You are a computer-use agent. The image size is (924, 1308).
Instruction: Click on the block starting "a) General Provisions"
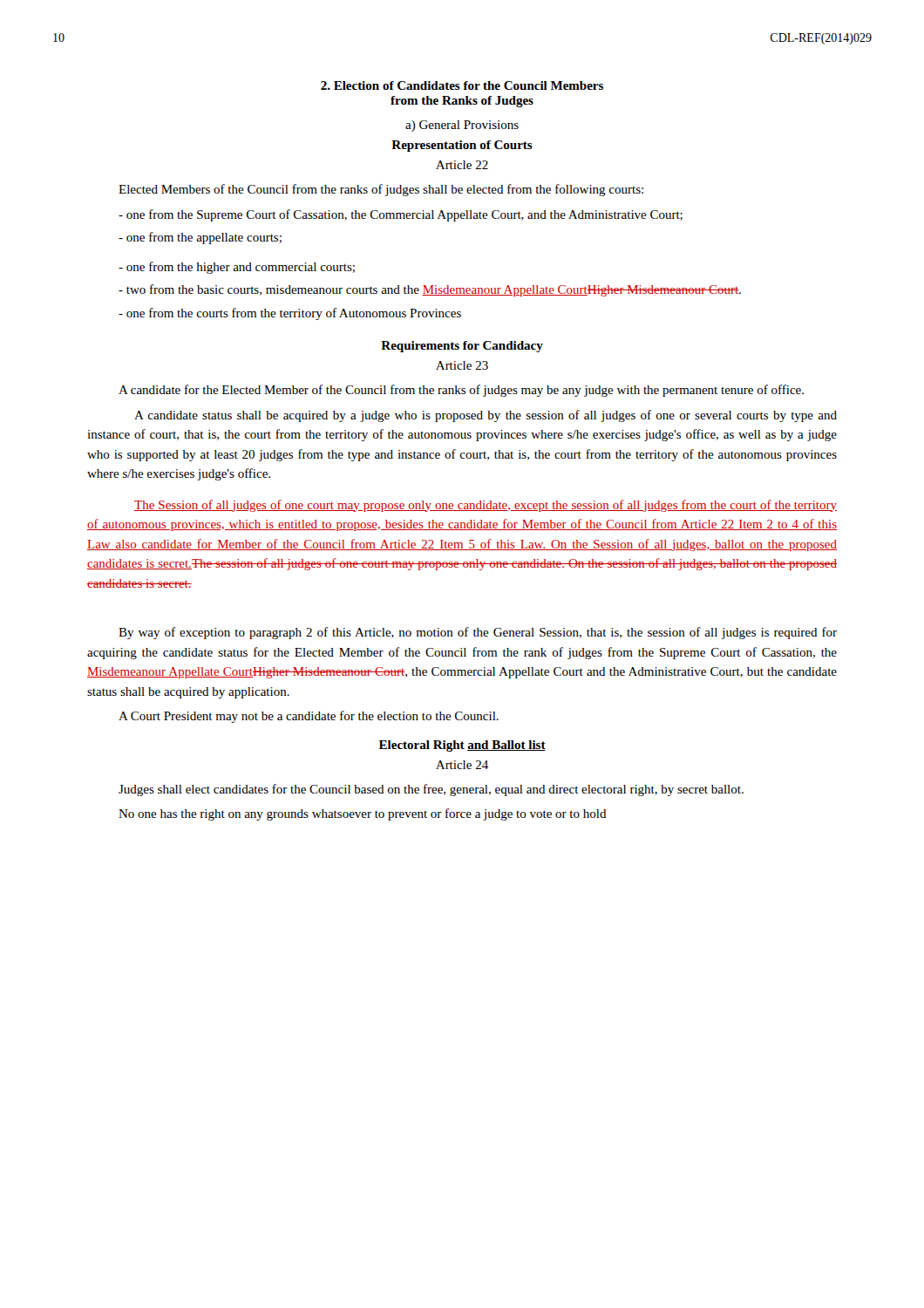(462, 125)
